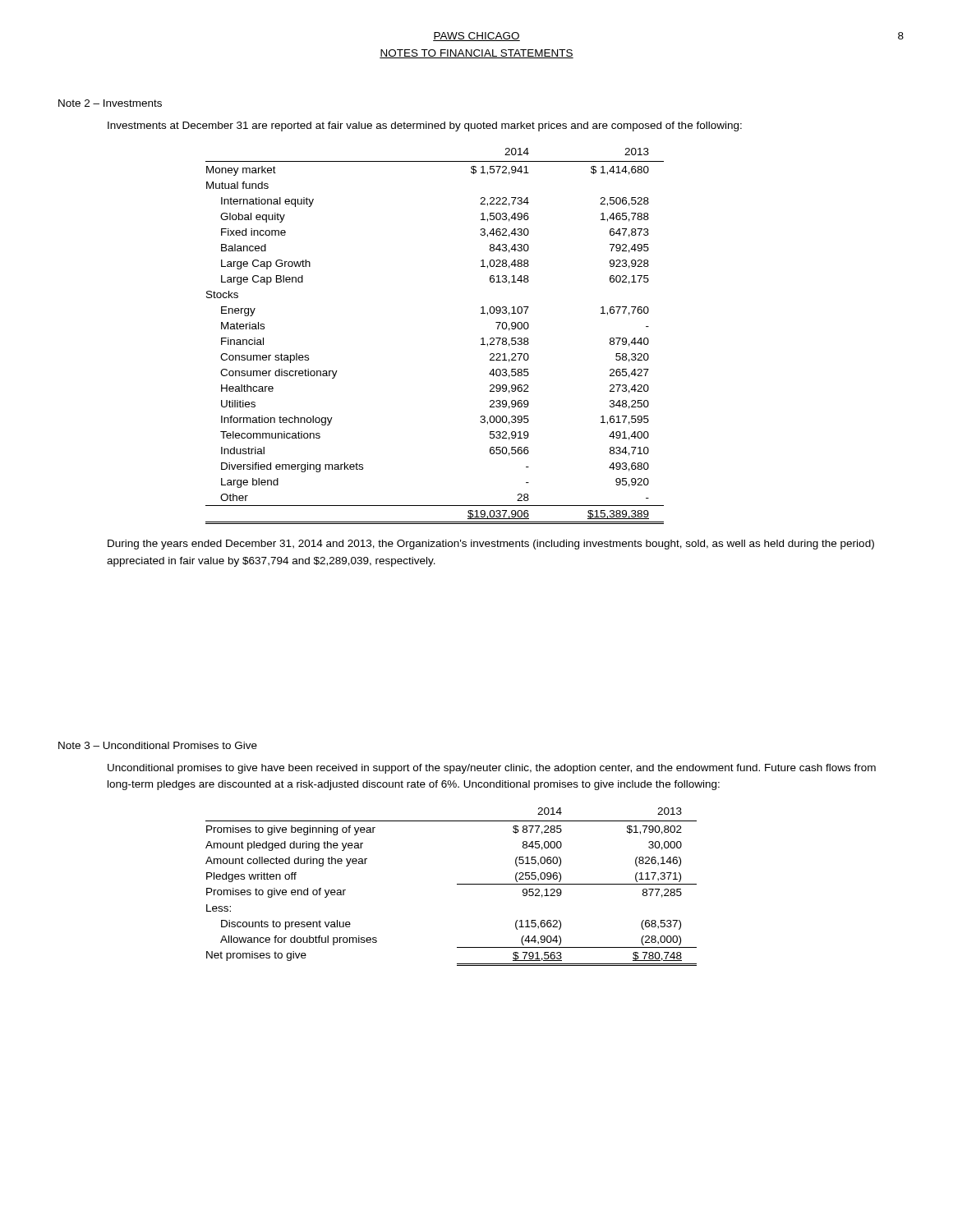Image resolution: width=953 pixels, height=1232 pixels.
Task: Find the block on this page that starts "Investments at December 31 are"
Action: tap(425, 125)
